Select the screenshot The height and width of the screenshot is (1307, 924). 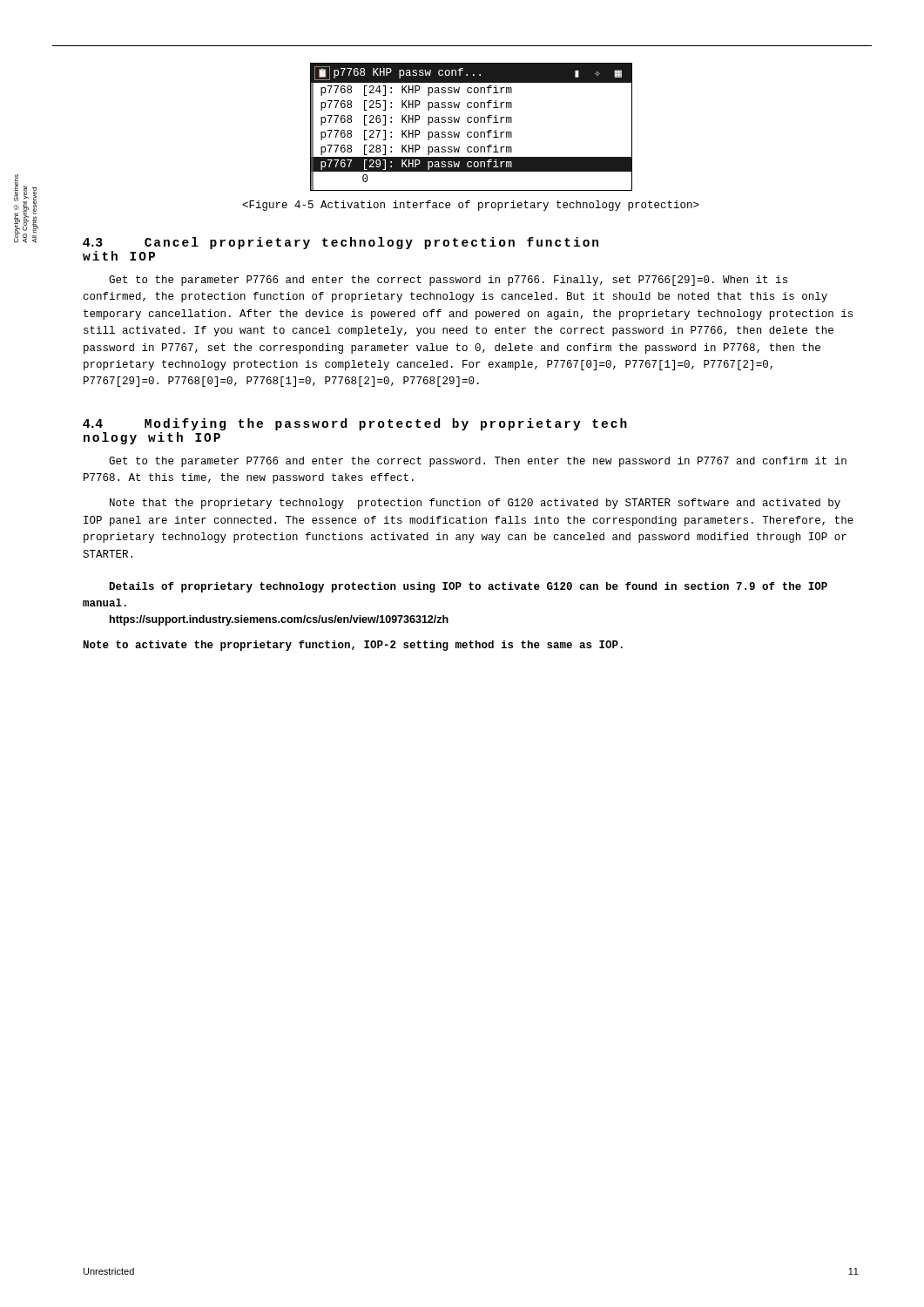pos(471,127)
